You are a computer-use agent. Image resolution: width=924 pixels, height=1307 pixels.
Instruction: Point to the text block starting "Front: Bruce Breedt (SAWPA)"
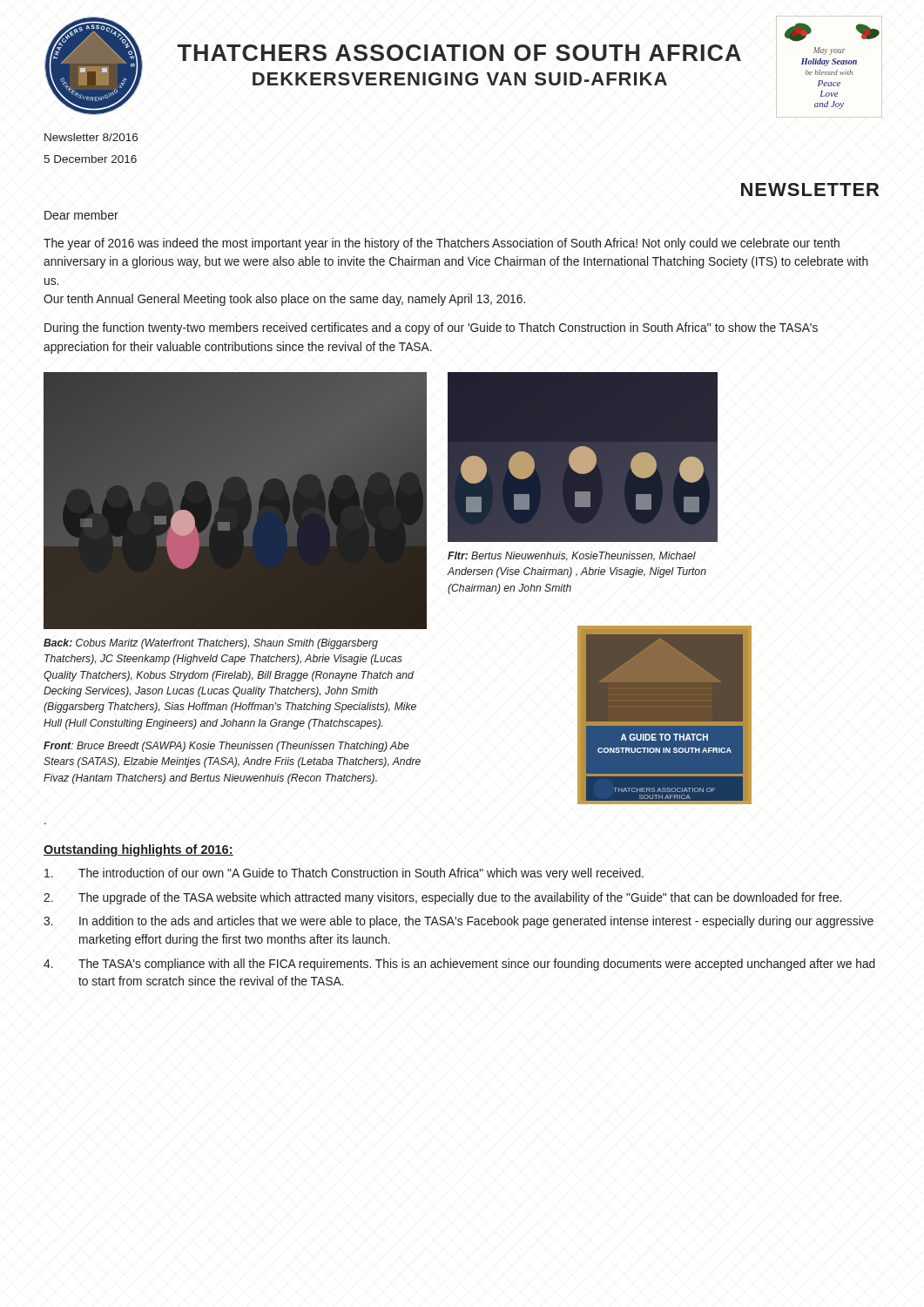[232, 762]
